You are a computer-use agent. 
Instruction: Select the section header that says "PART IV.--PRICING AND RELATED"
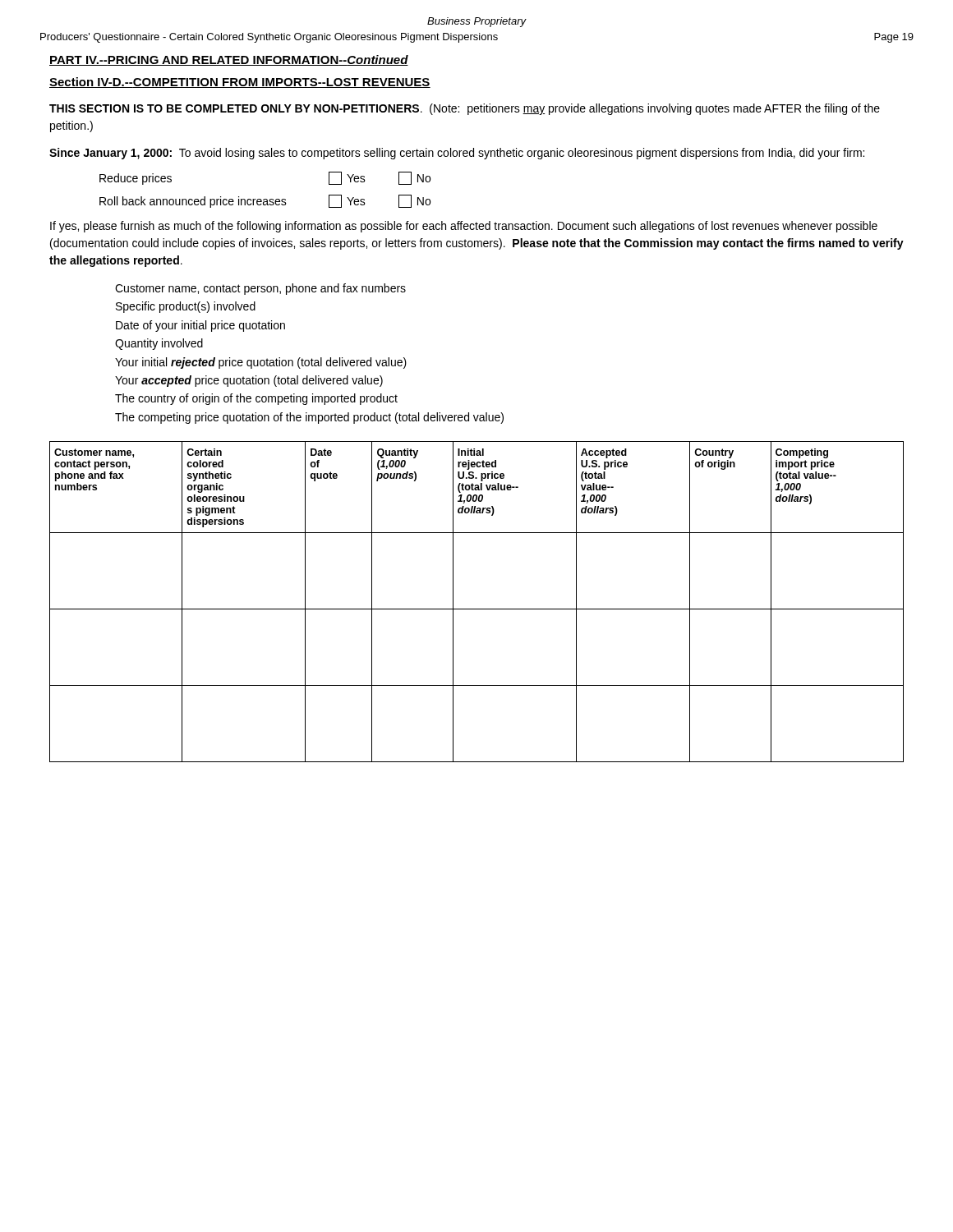pyautogui.click(x=229, y=60)
